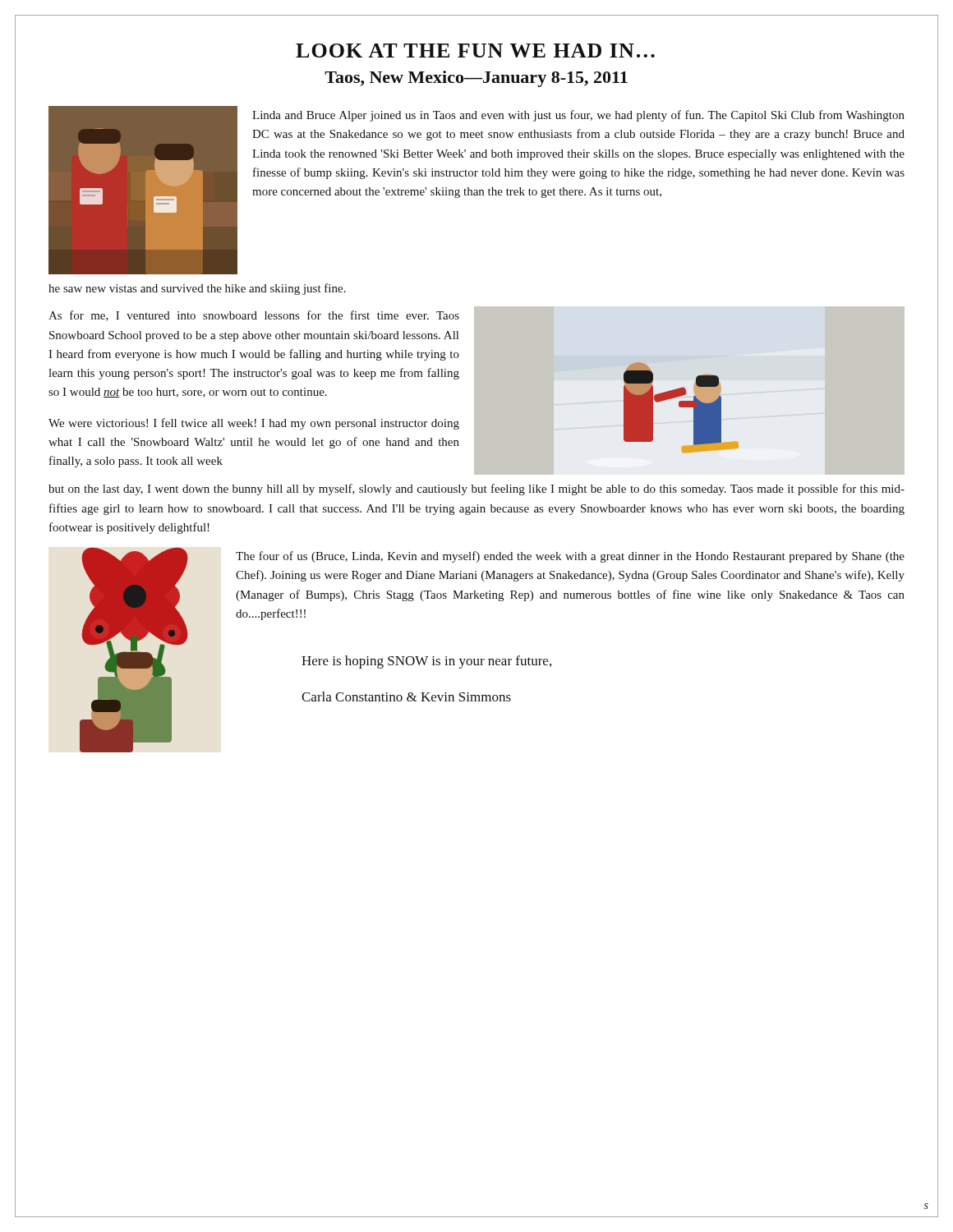Screen dimensions: 1232x953
Task: Locate the text block containing "As for me,"
Action: click(x=254, y=354)
